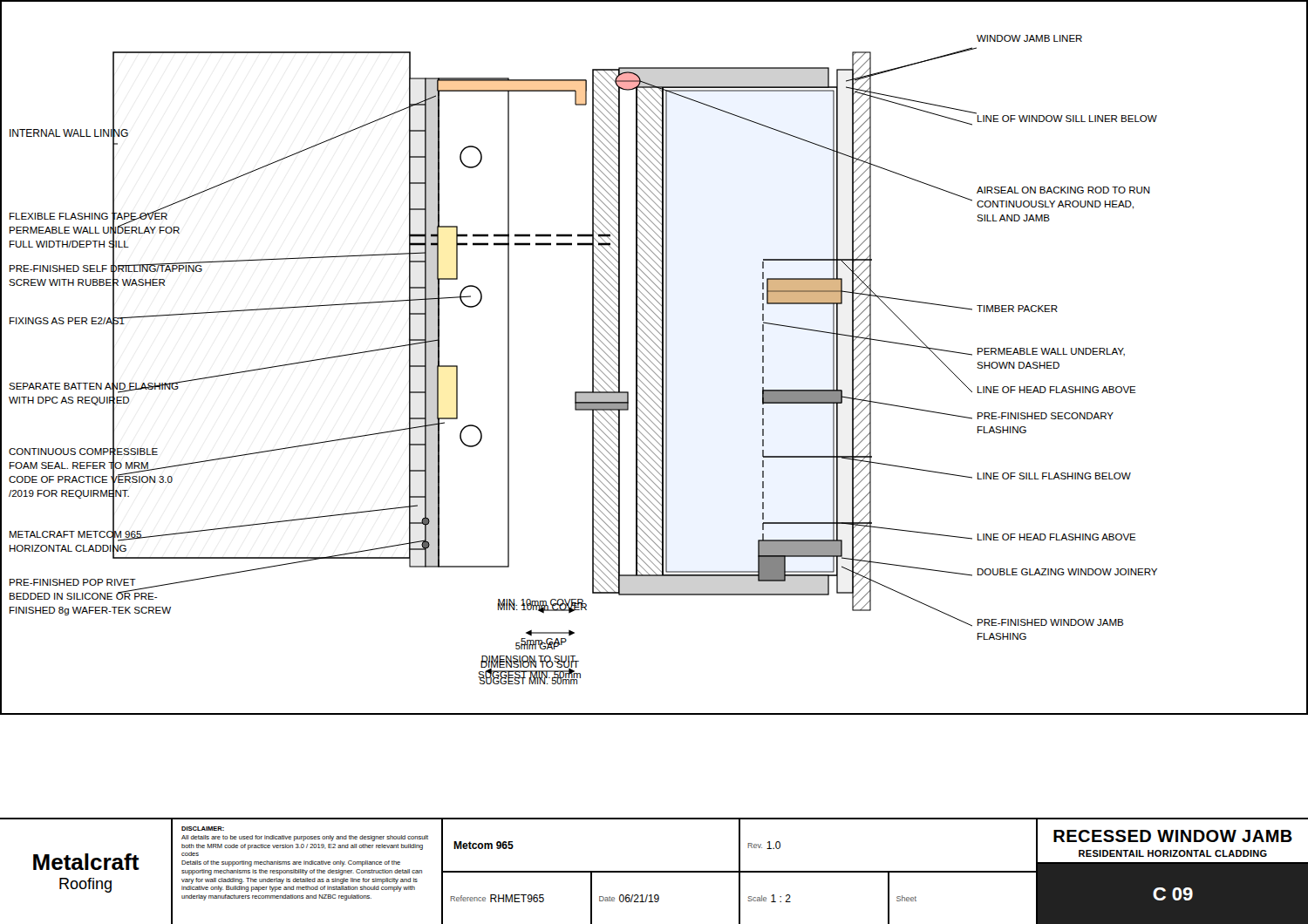Click on the region starting "WINDOW JAMB LINER"
The width and height of the screenshot is (1308, 924).
point(1030,38)
